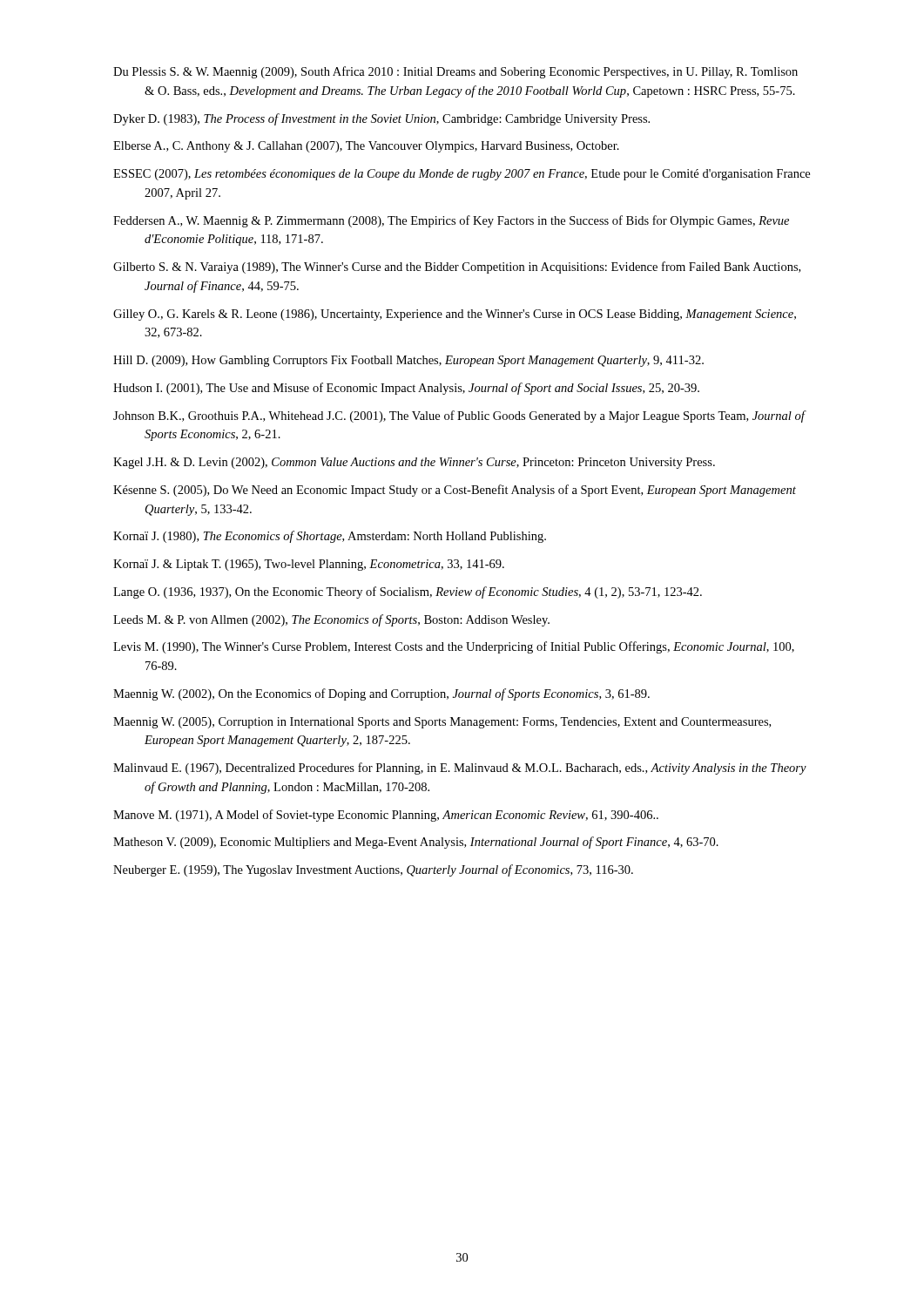Select the list item that reads "Lange O. (1936, 1937), On the Economic"

[408, 591]
